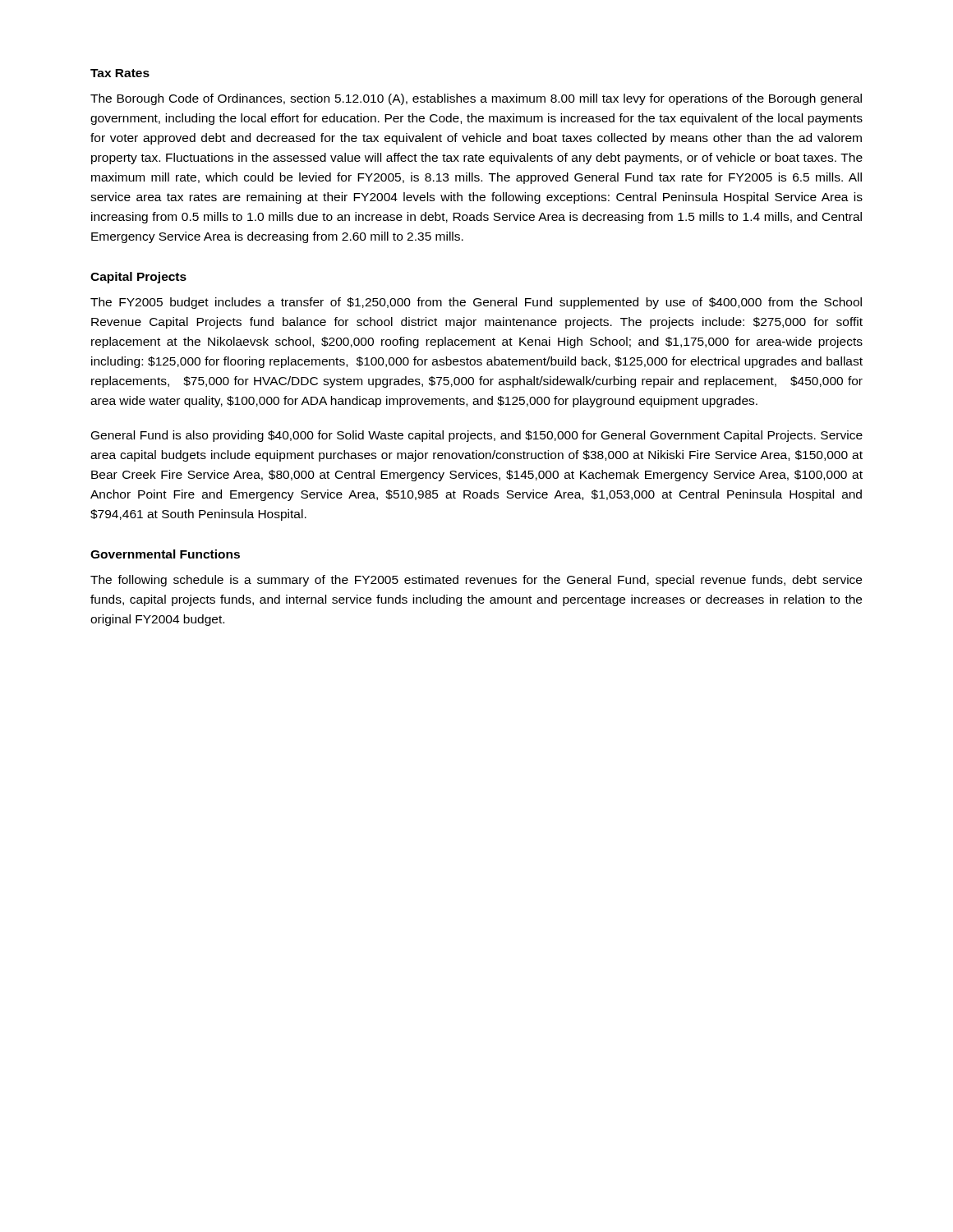Select the text block that says "The Borough Code of"

(x=476, y=167)
